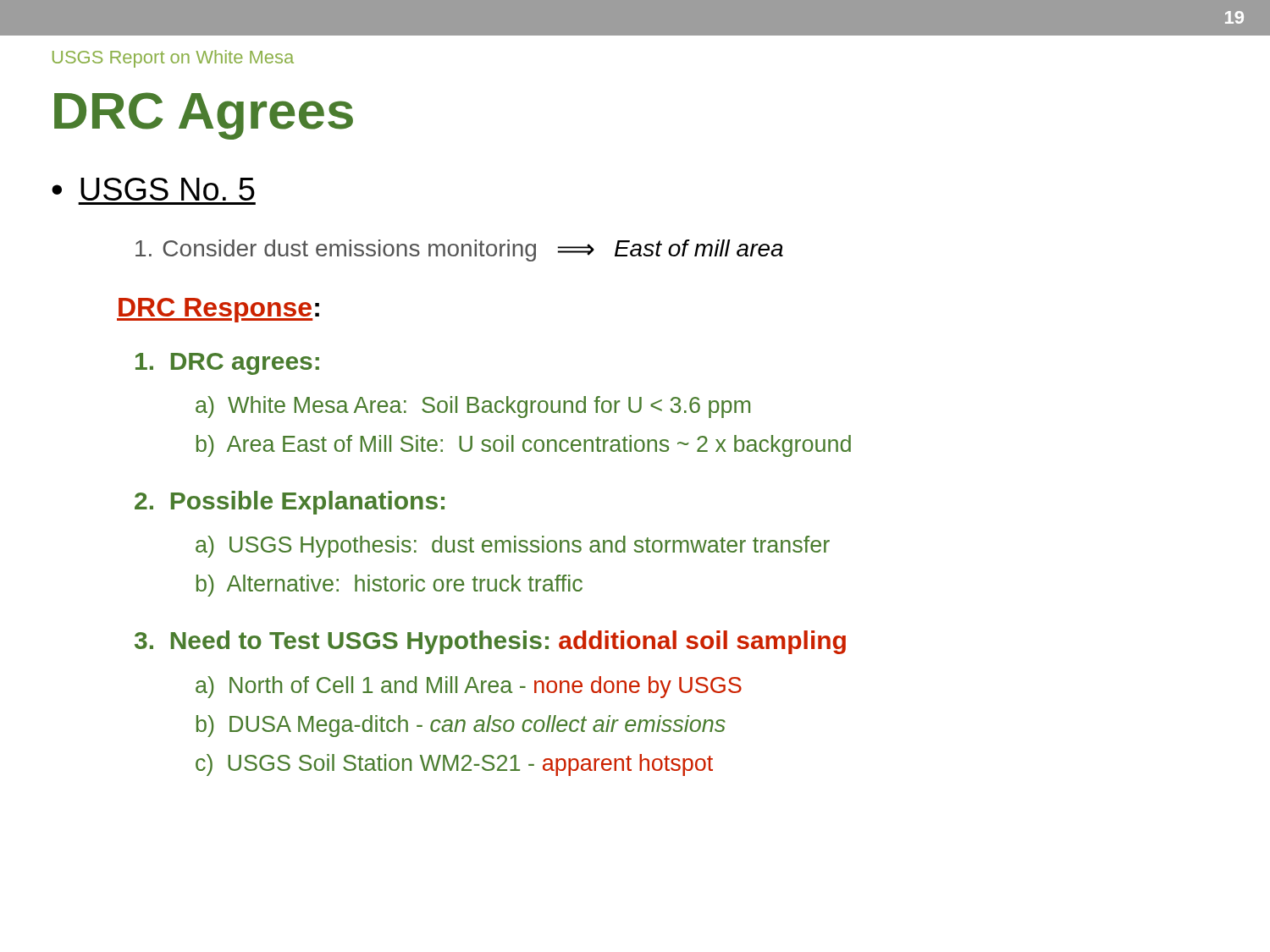The width and height of the screenshot is (1270, 952).
Task: Point to the block starting "a) White Mesa Area: Soil Background for U"
Action: 473,405
